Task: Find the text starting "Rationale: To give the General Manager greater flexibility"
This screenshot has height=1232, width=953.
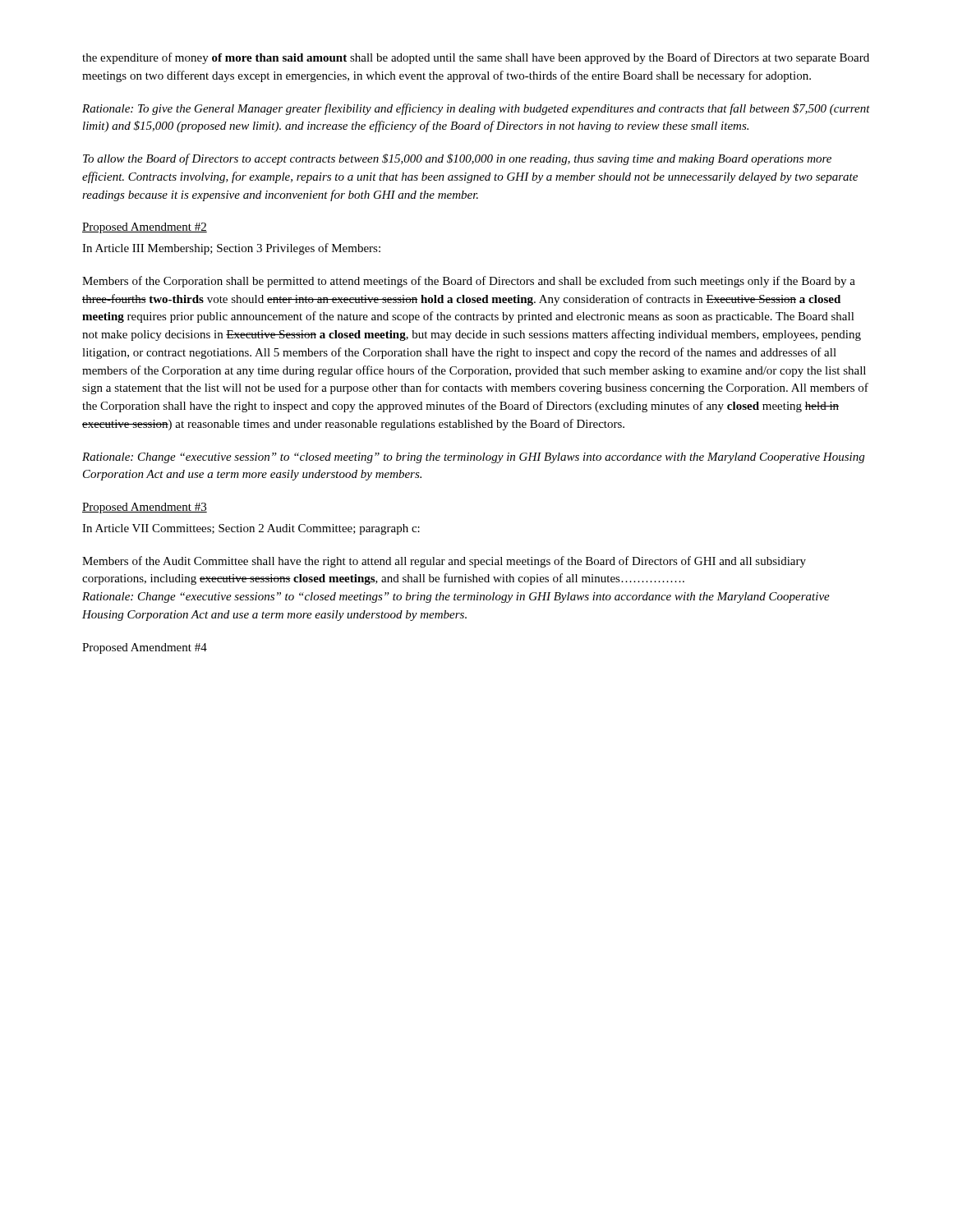Action: click(476, 117)
